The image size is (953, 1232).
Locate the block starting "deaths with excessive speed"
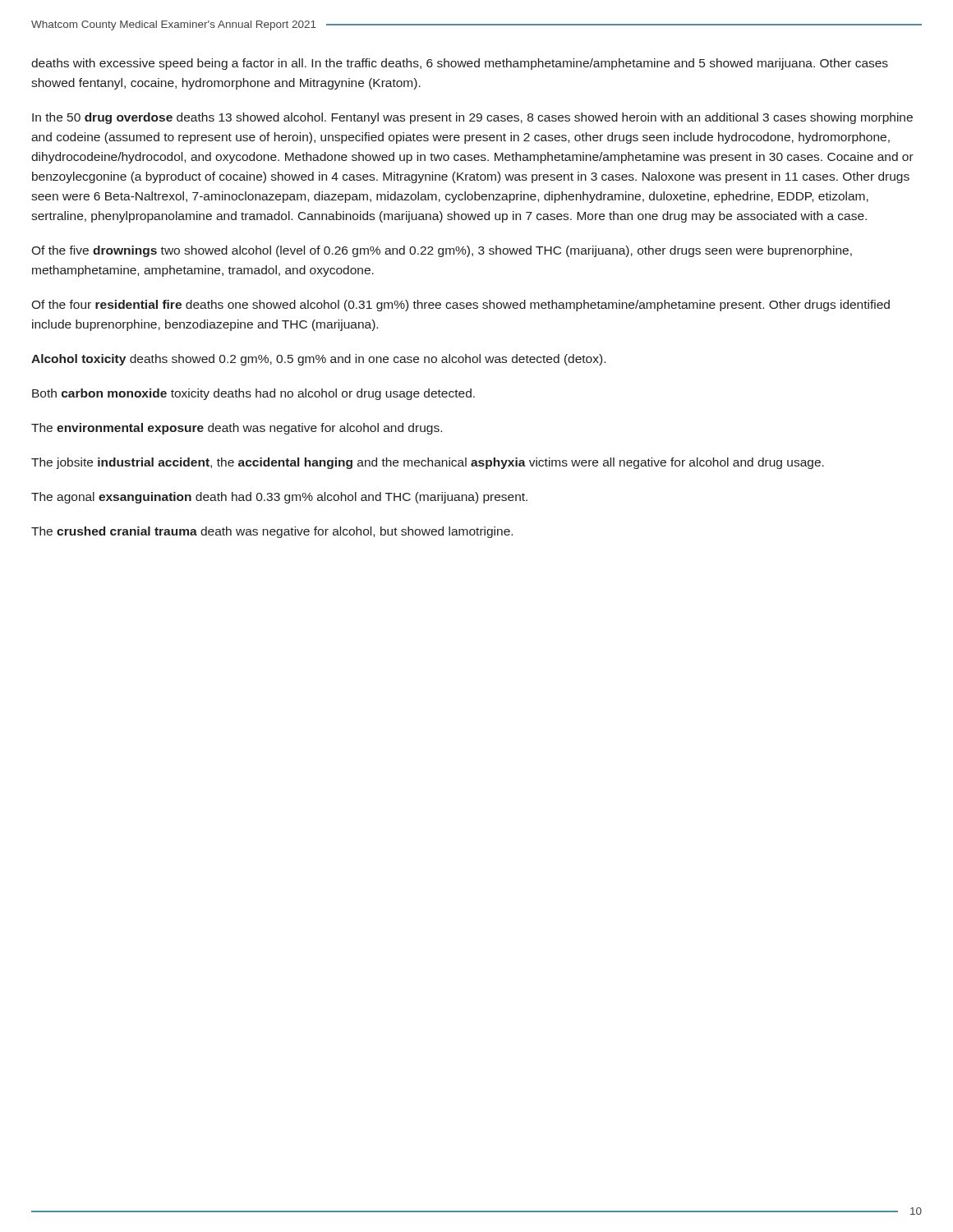click(x=460, y=73)
